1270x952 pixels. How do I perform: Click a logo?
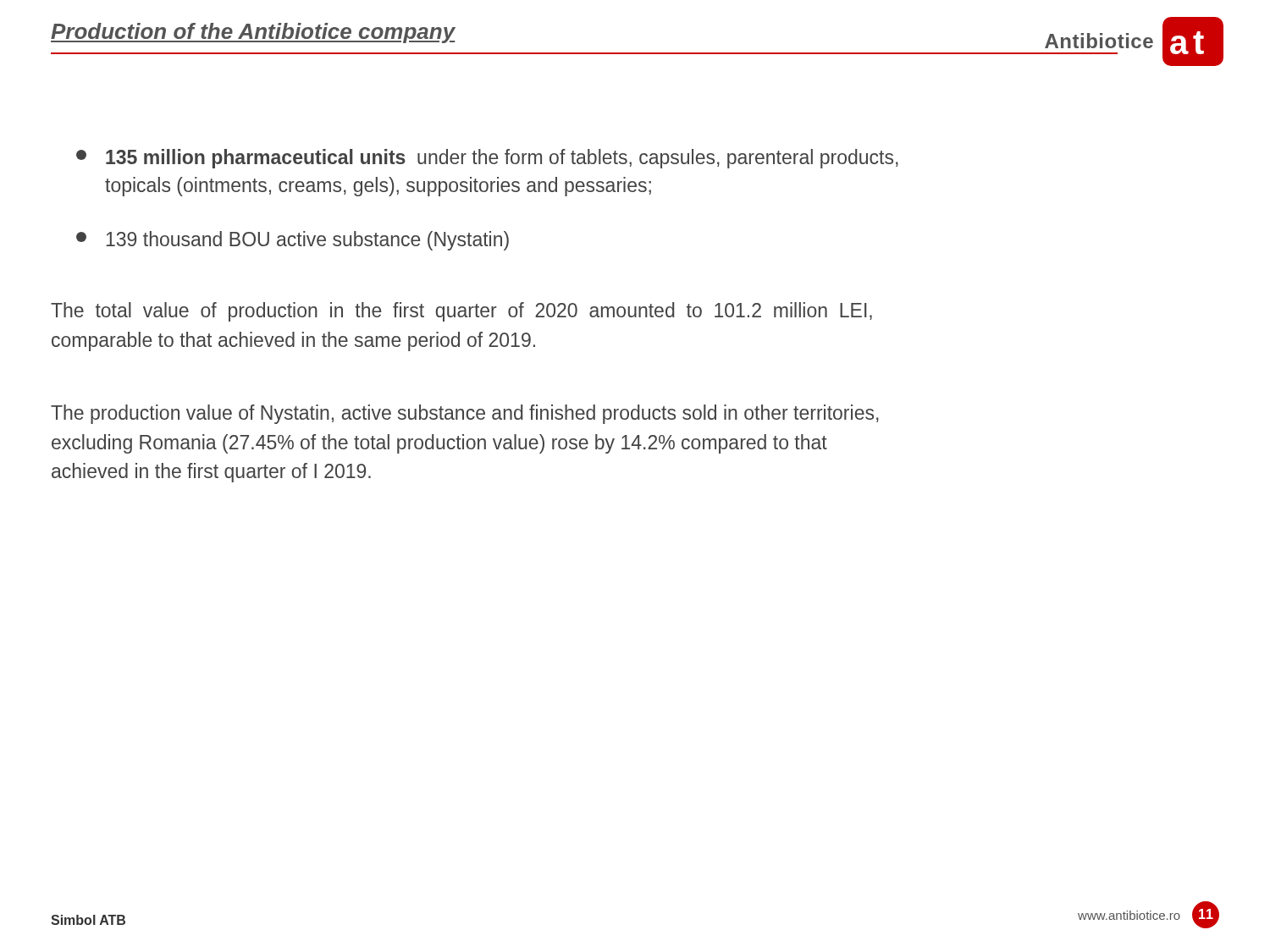[x=1134, y=41]
